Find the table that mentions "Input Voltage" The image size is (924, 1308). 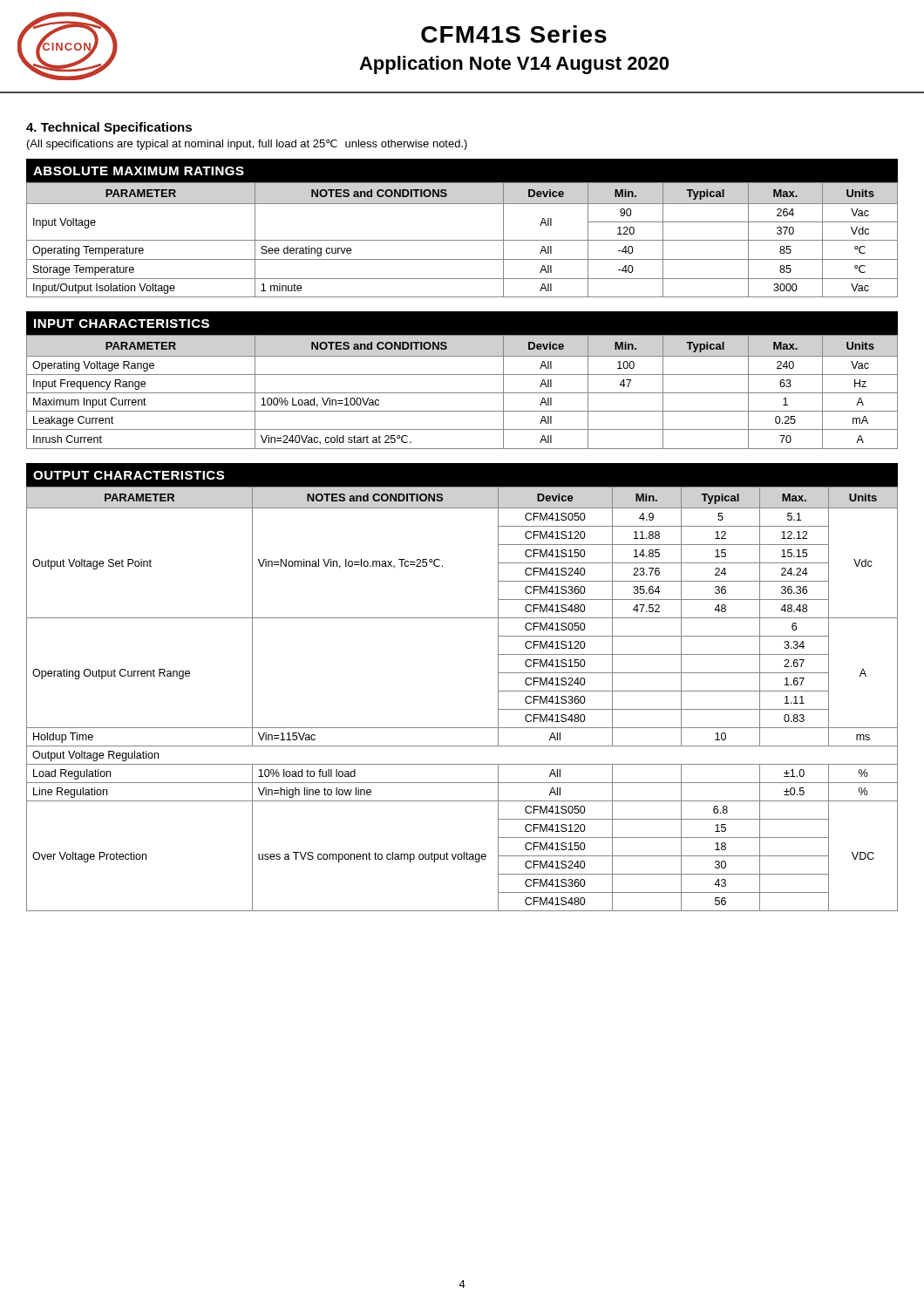click(462, 228)
